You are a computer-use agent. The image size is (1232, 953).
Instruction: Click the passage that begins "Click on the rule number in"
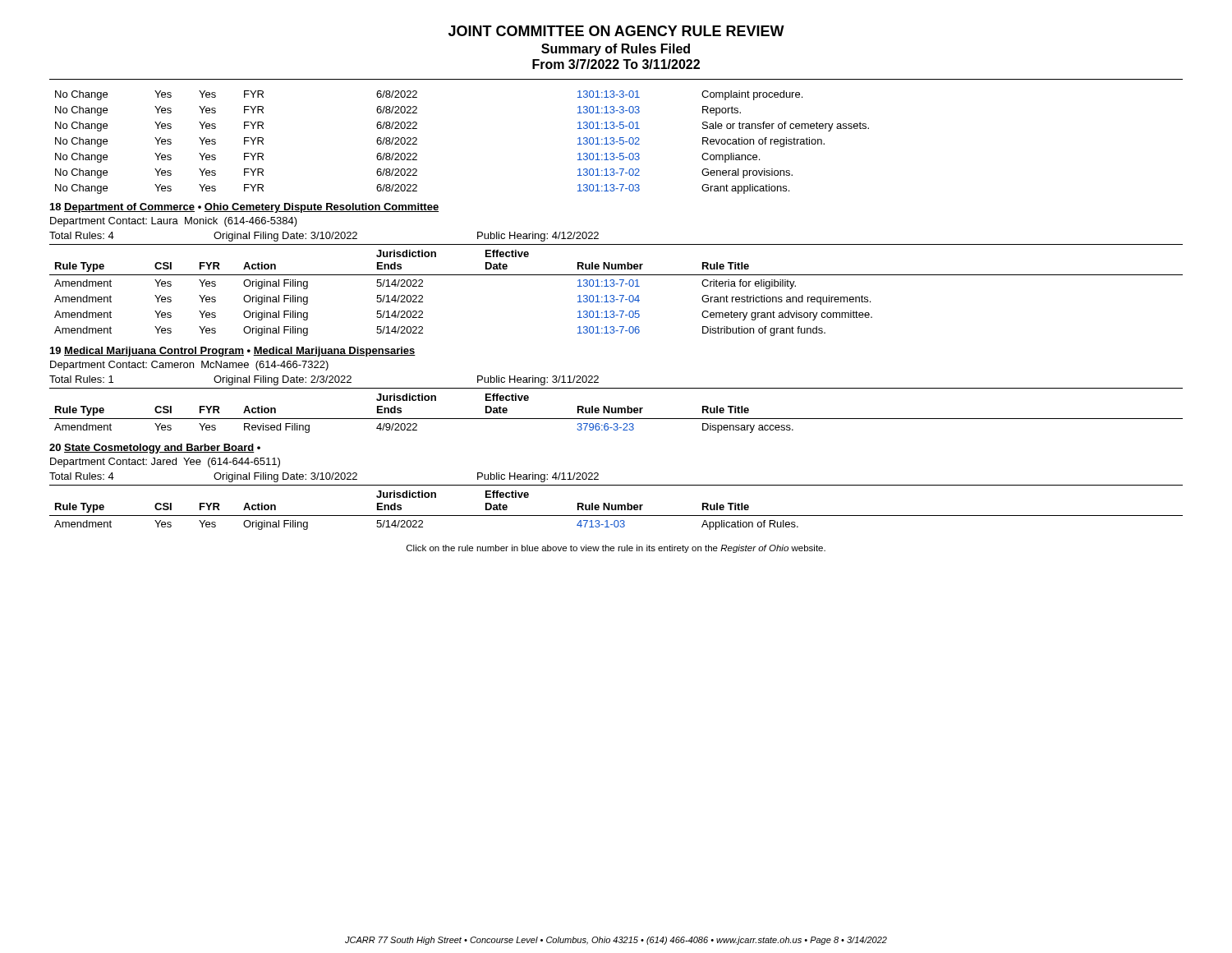pos(616,548)
